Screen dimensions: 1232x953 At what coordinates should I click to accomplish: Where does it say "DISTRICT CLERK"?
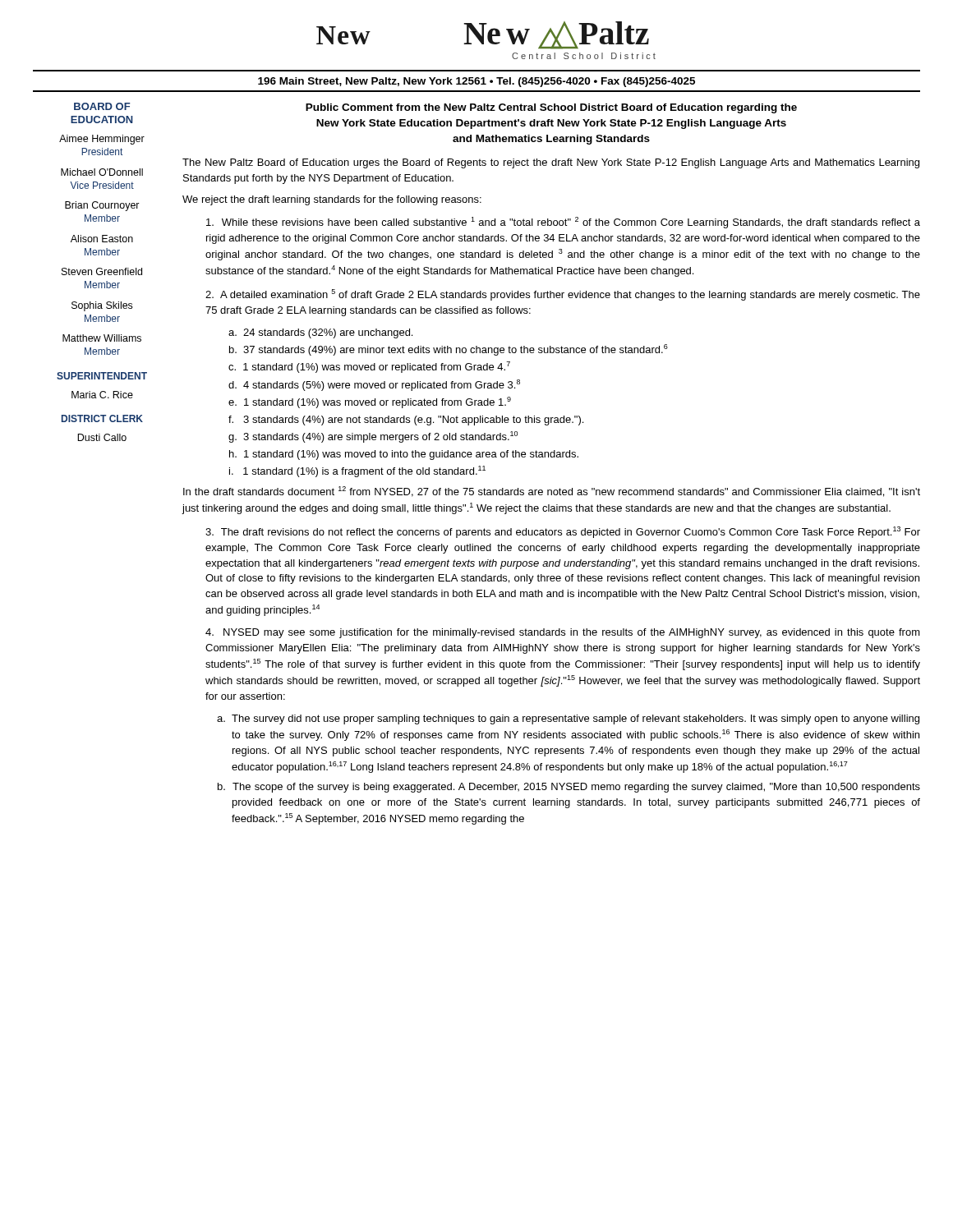point(102,419)
